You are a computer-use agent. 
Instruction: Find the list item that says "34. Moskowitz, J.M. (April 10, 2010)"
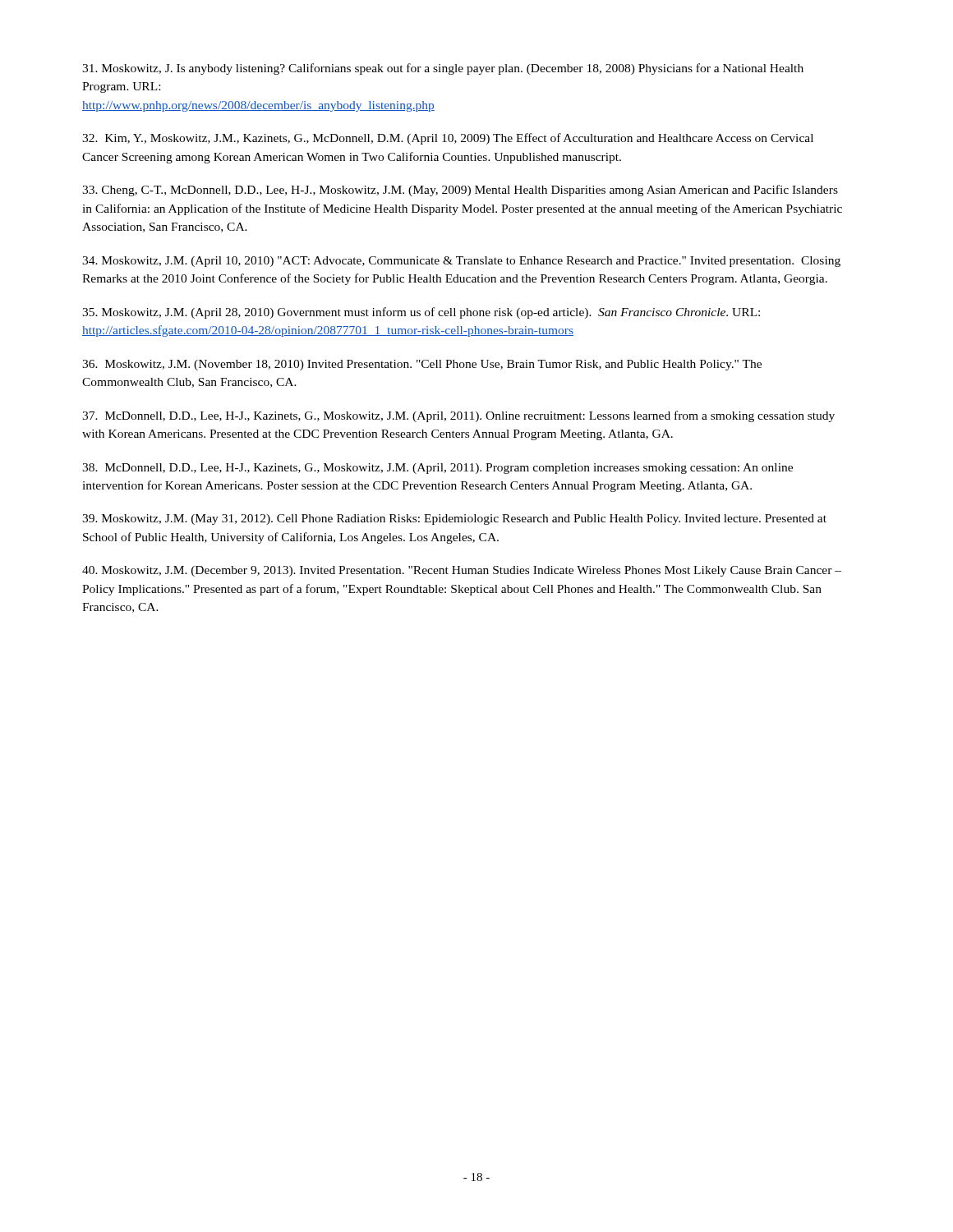point(461,269)
